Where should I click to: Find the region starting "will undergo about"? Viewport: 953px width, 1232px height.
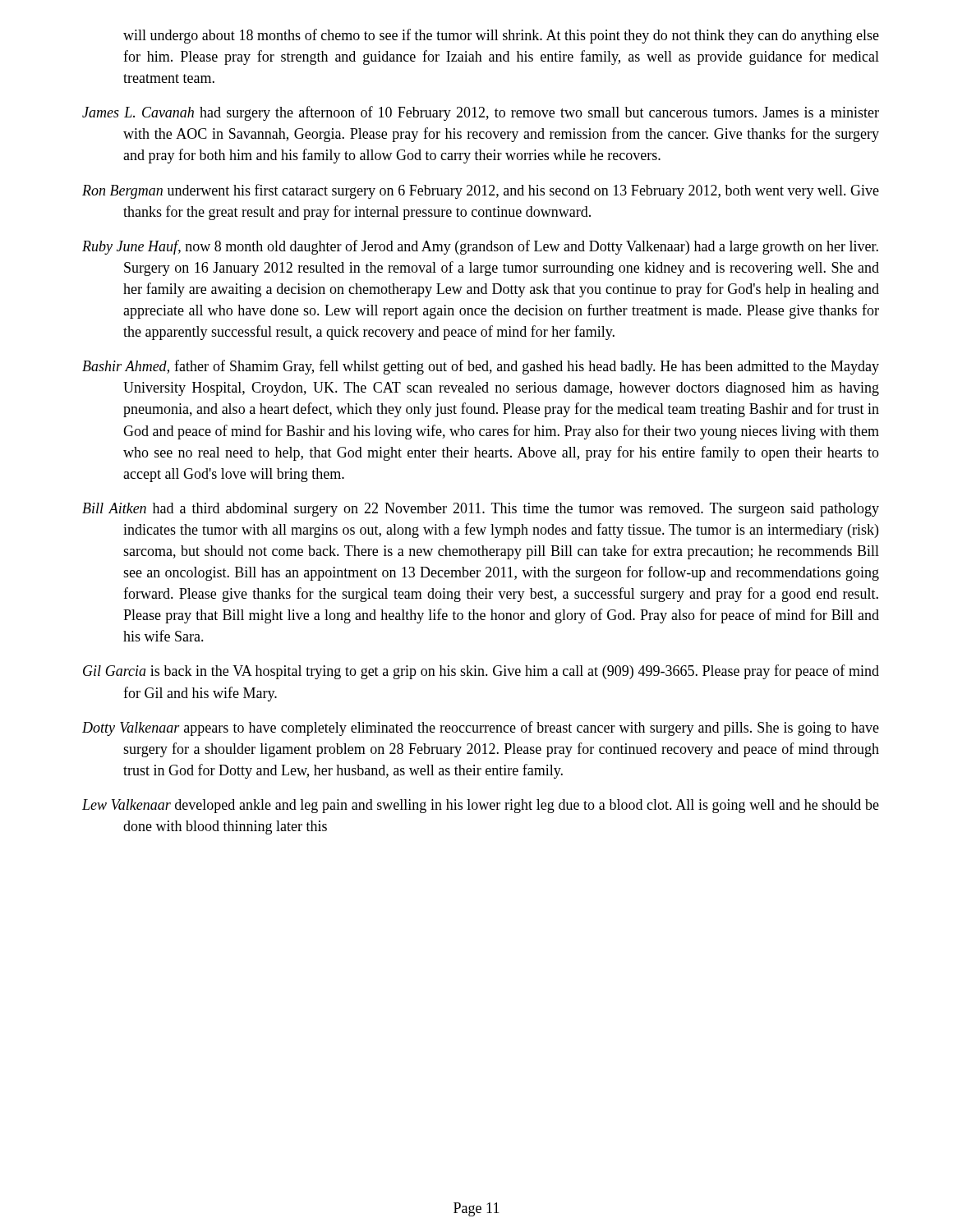[x=501, y=57]
